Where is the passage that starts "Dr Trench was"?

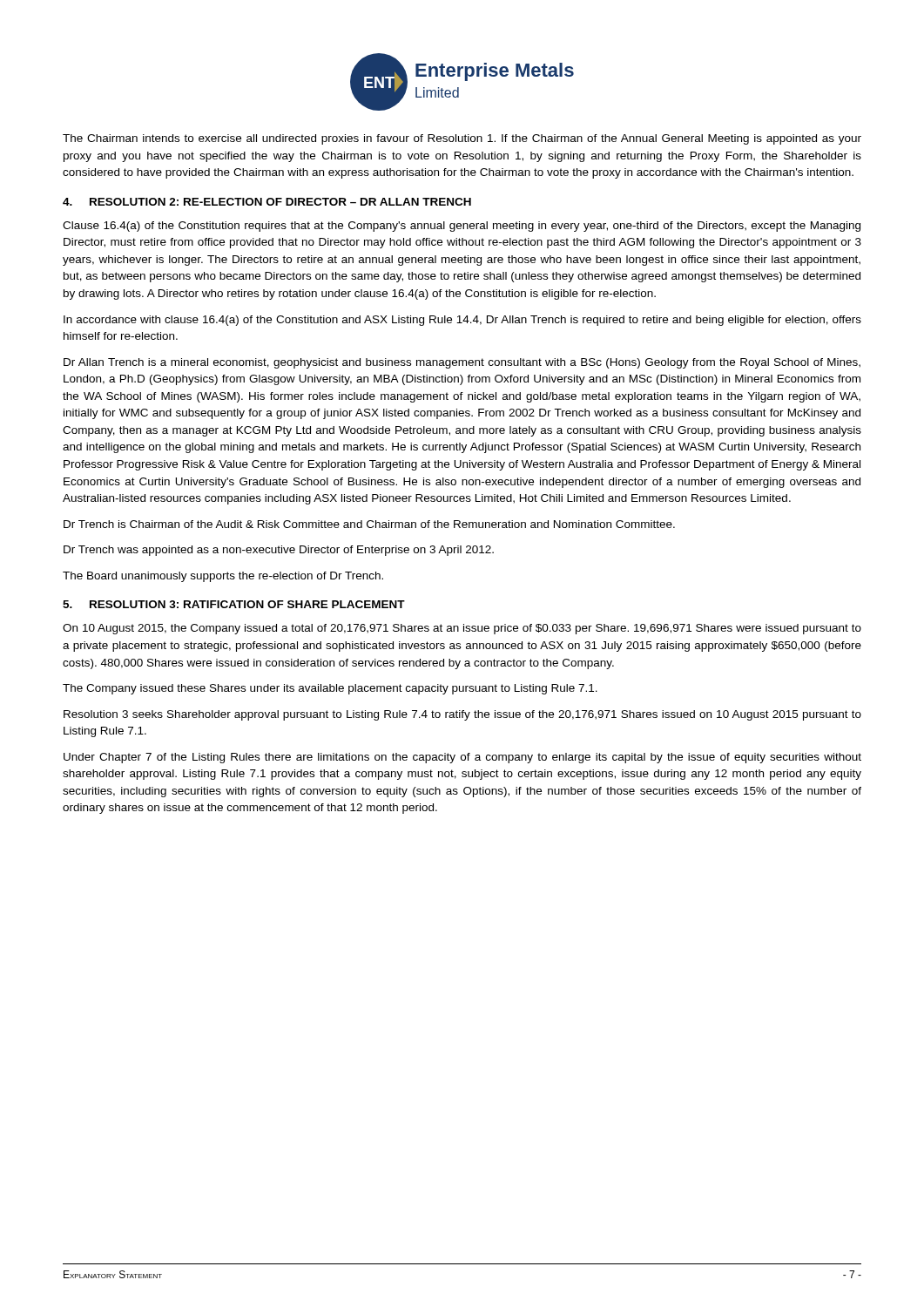point(462,550)
